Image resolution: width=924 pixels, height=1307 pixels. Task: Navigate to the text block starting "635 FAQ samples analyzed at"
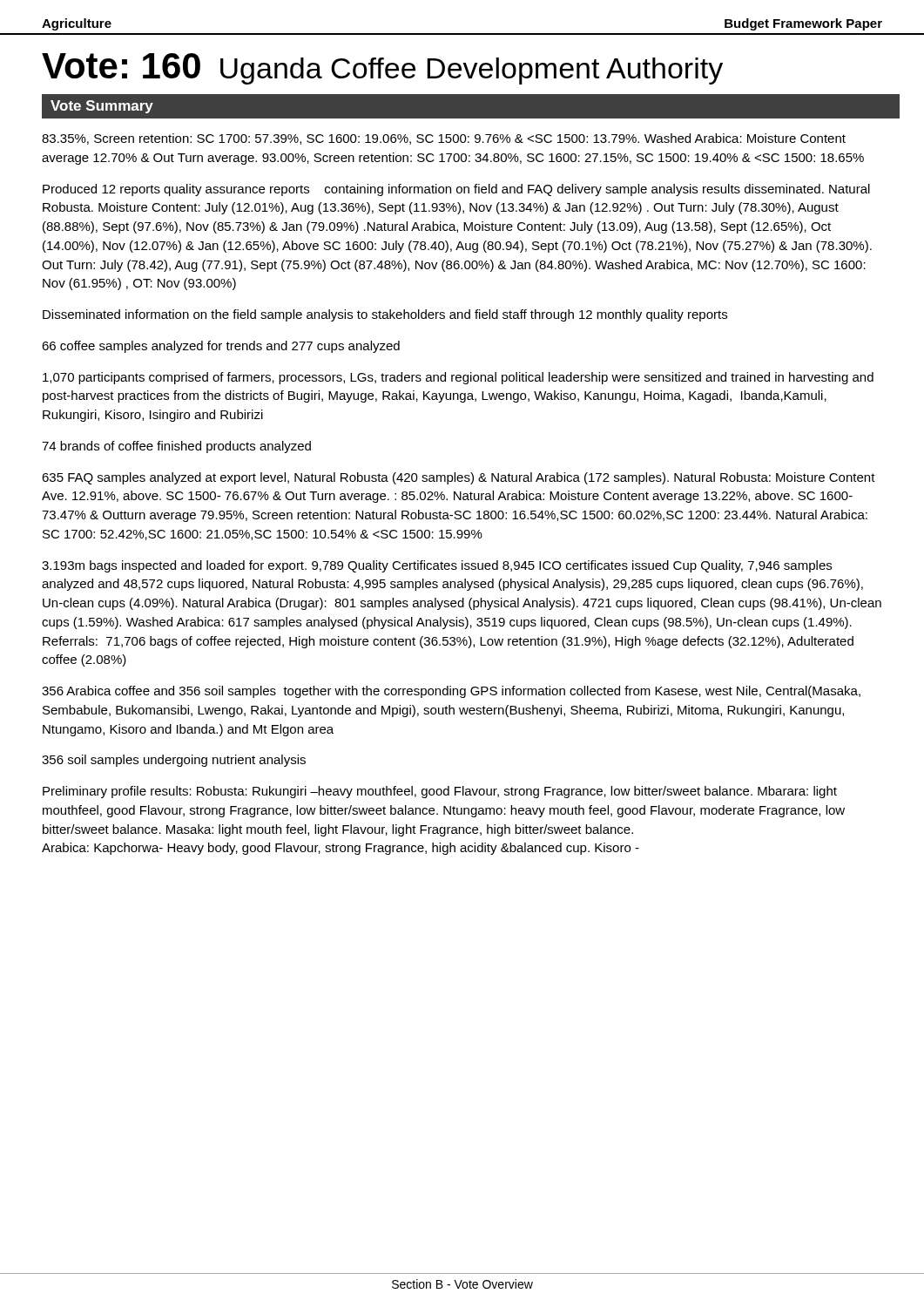(458, 505)
